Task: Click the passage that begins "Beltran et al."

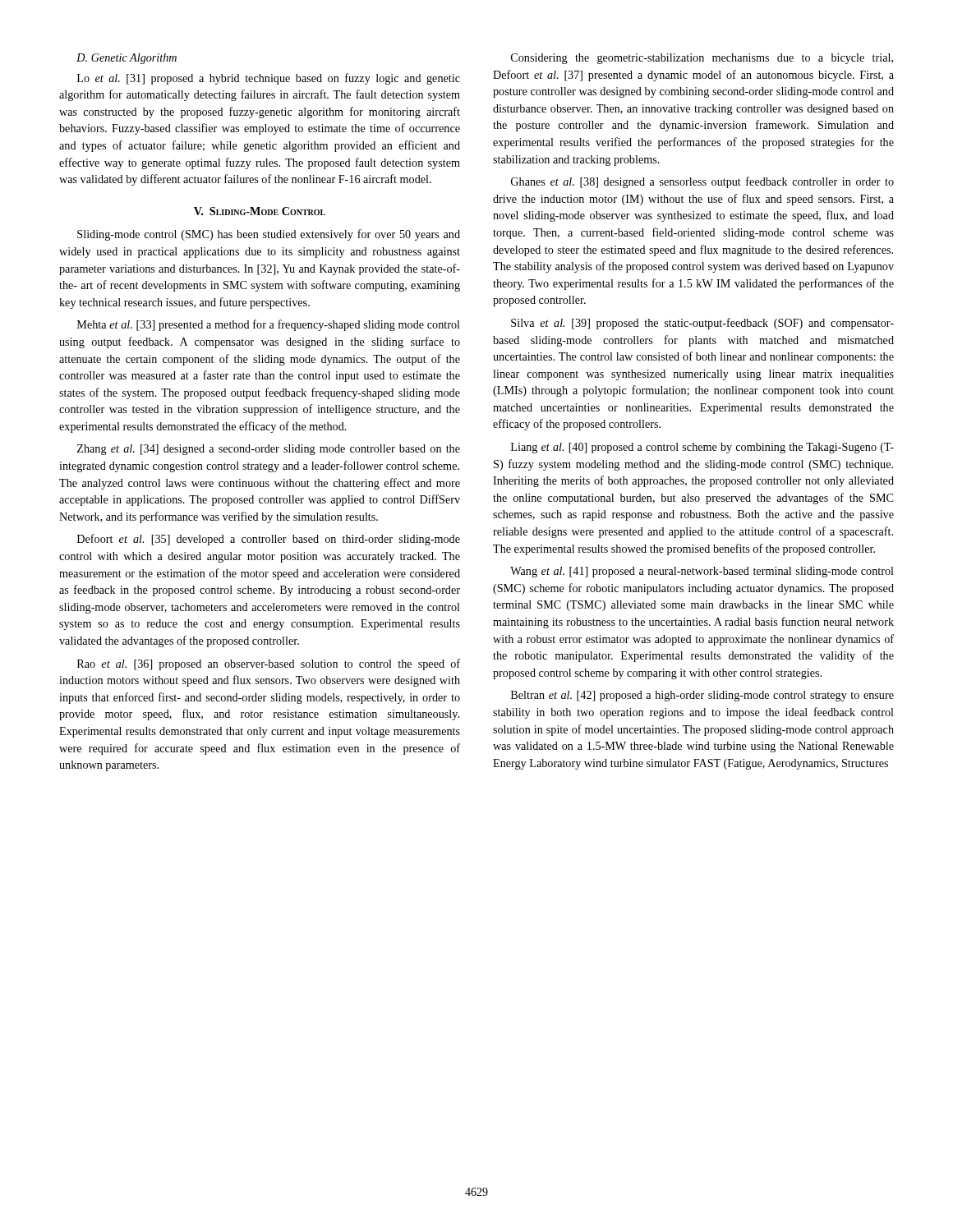Action: coord(693,729)
